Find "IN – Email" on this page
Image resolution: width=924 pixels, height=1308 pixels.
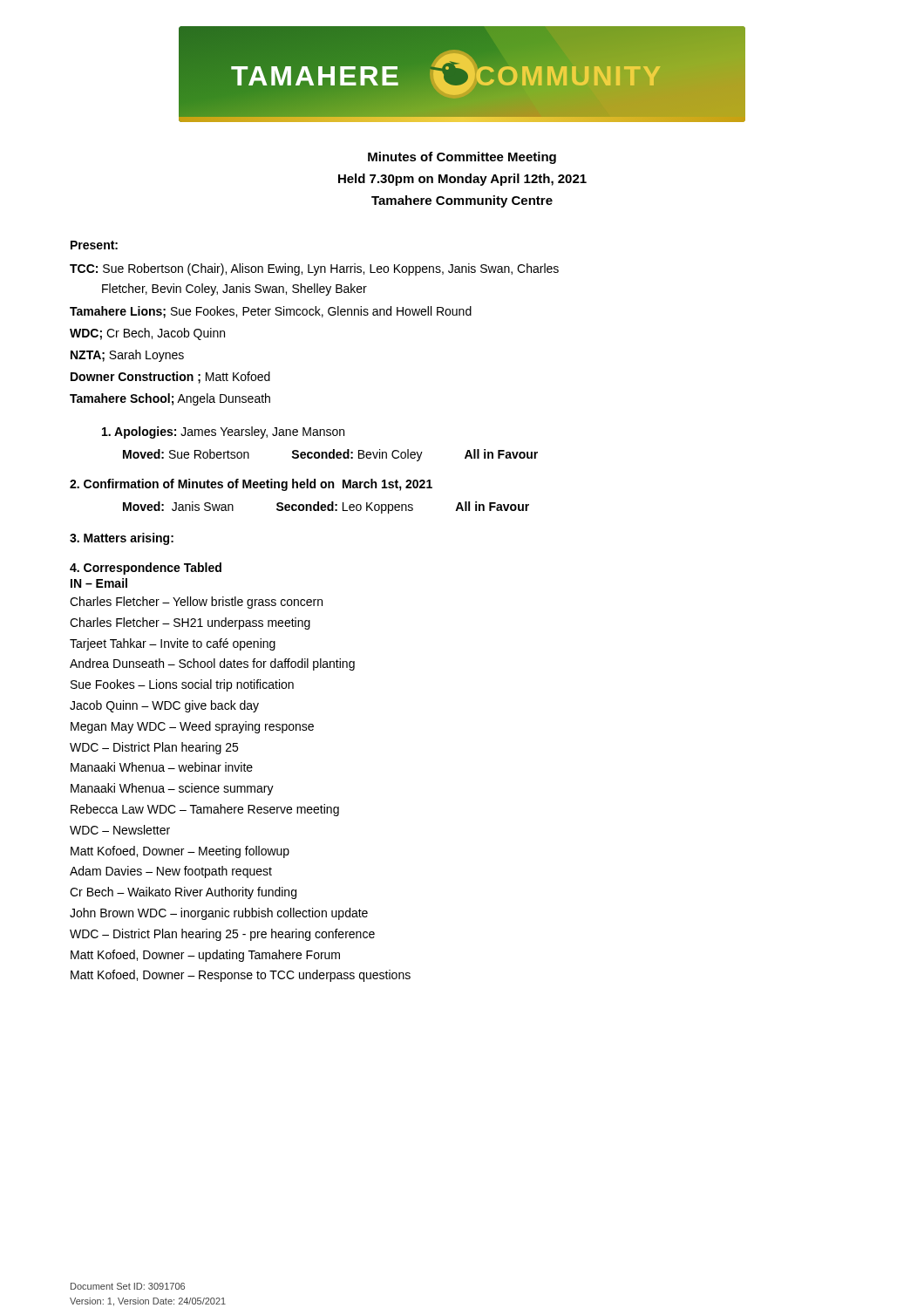click(99, 583)
